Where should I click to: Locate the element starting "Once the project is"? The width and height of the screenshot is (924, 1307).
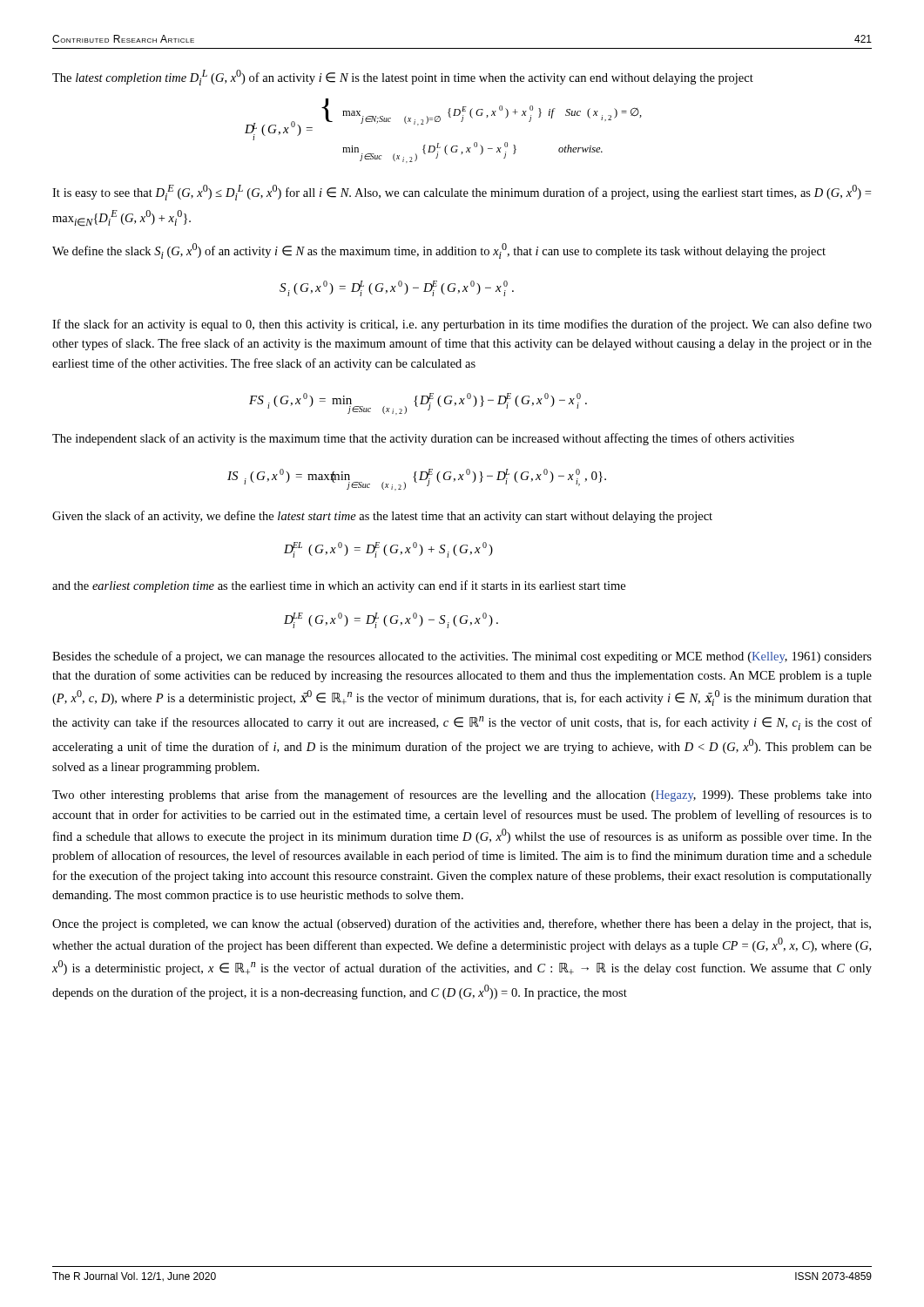(462, 958)
